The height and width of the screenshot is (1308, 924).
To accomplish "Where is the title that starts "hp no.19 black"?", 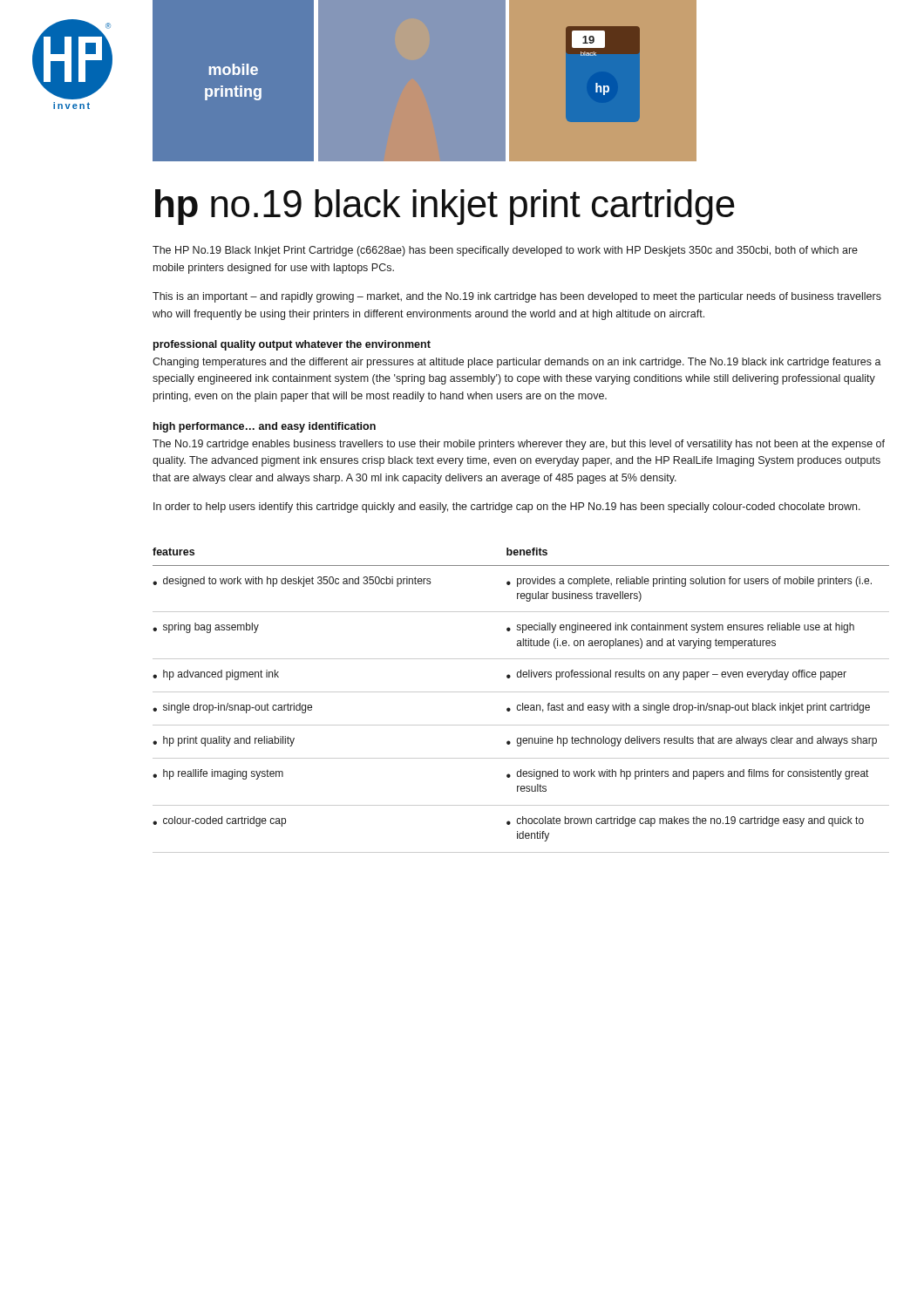I will pyautogui.click(x=444, y=204).
